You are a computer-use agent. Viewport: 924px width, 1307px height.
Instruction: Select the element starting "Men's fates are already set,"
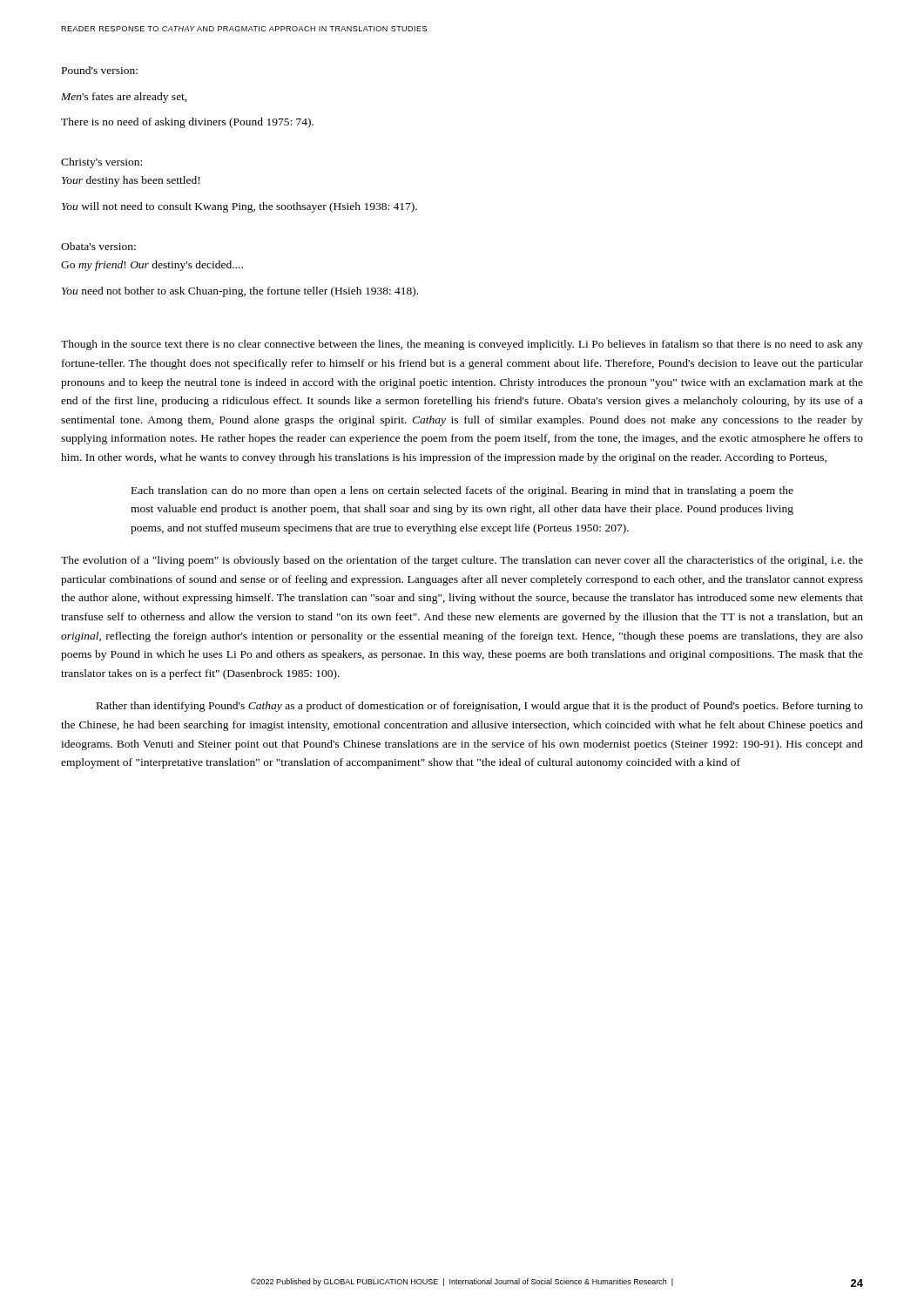(x=124, y=96)
